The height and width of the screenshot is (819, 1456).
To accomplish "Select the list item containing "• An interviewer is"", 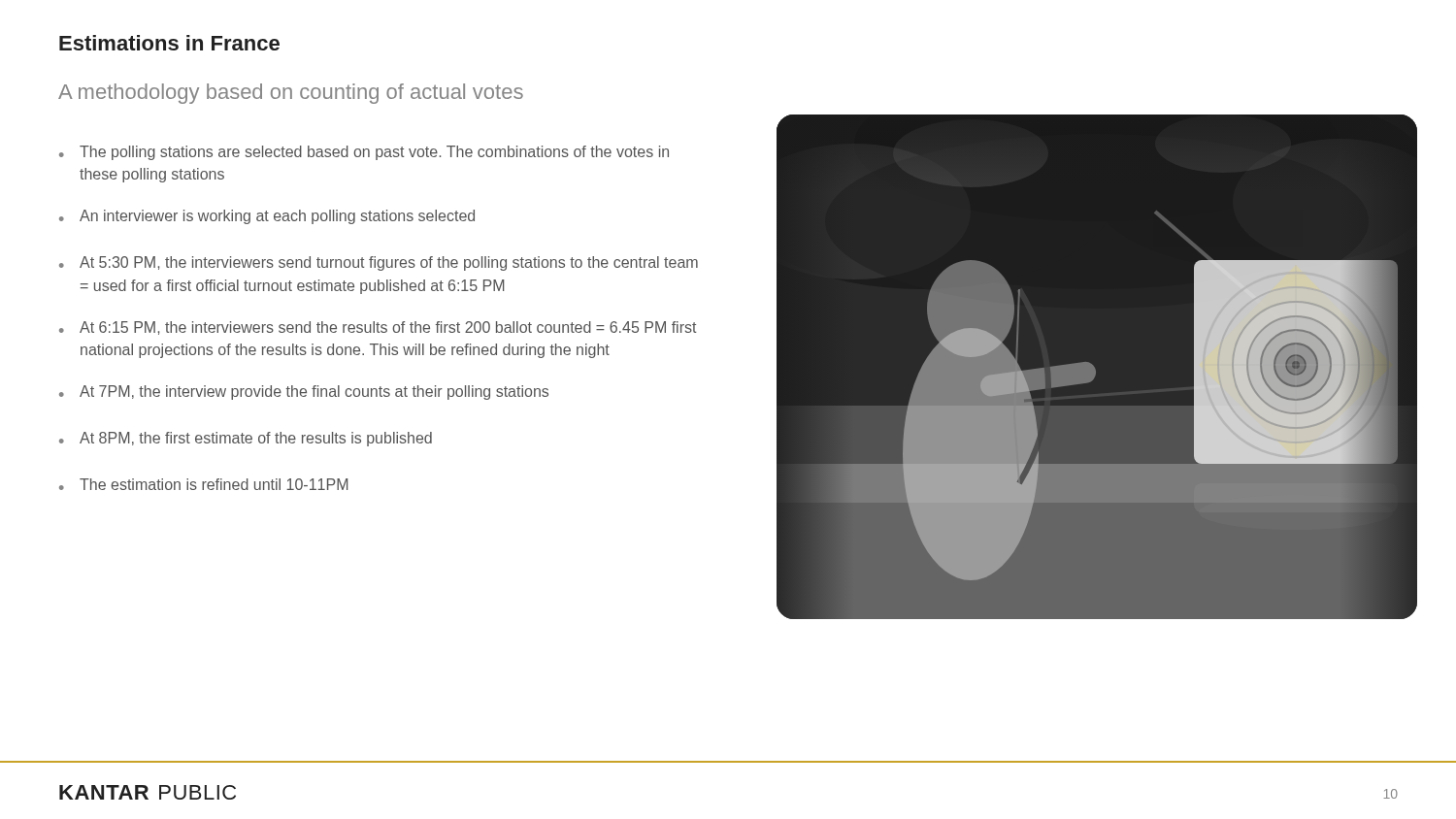I will point(379,219).
